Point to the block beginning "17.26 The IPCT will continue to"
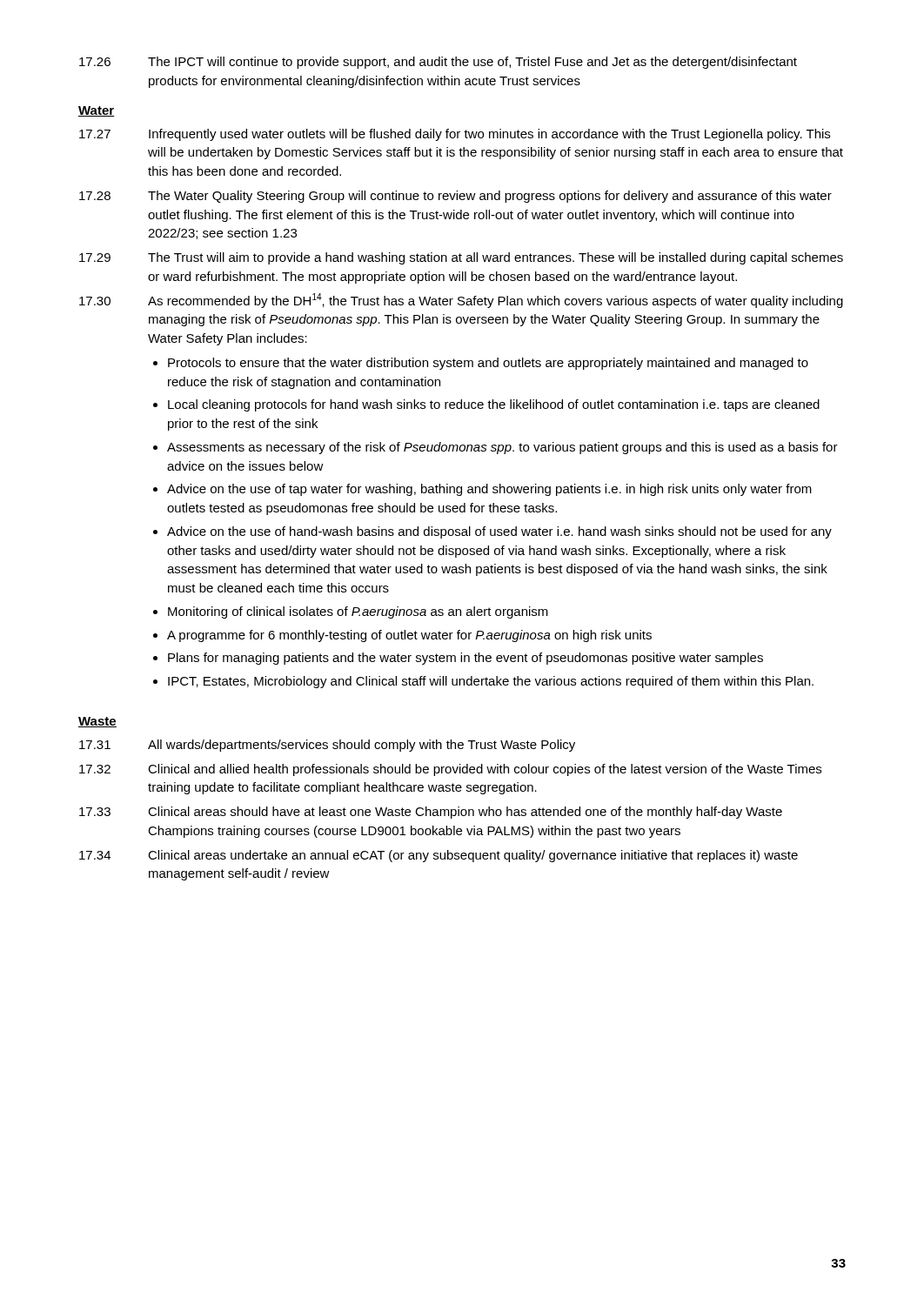 [462, 71]
